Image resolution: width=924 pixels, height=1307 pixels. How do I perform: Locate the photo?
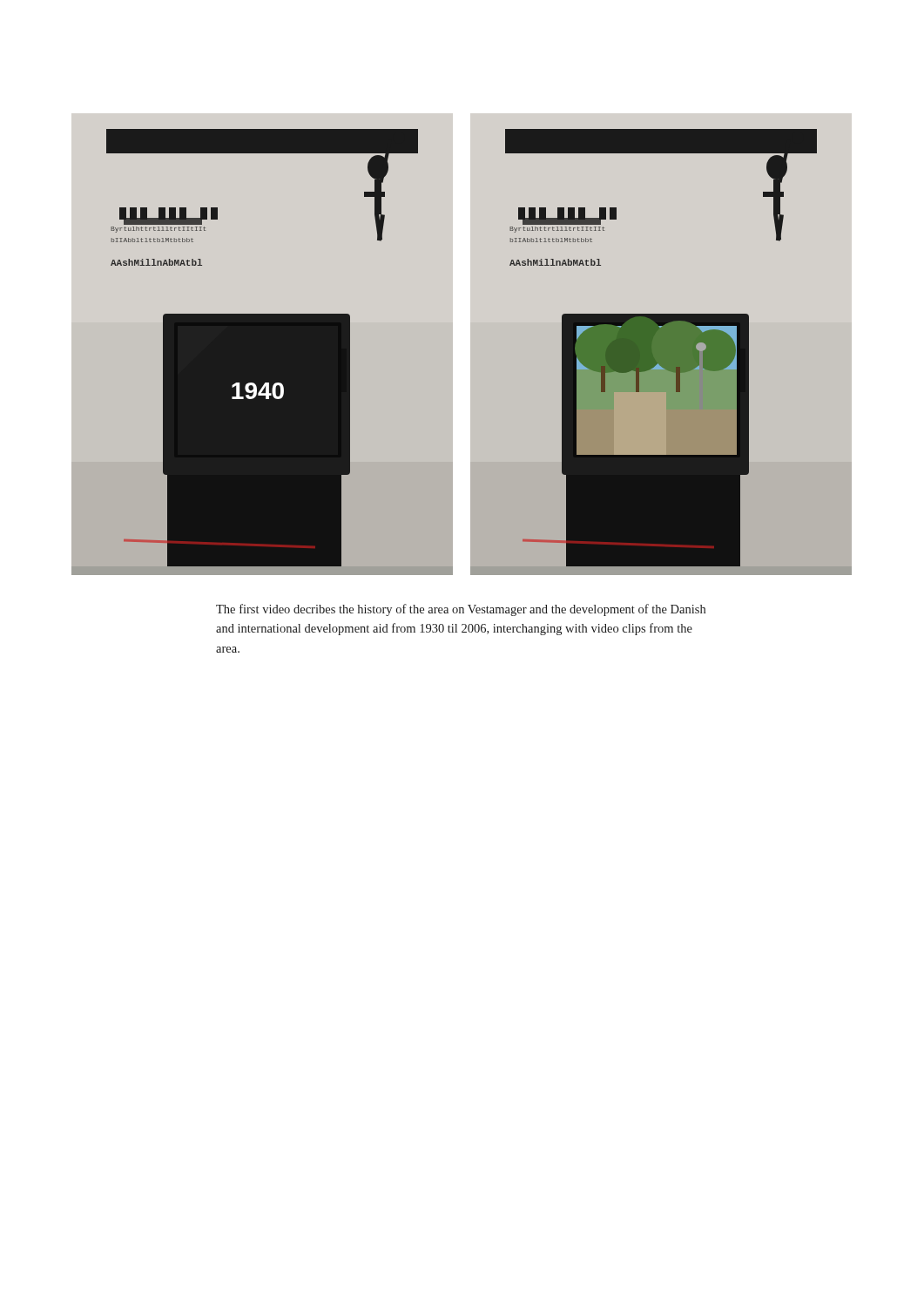462,346
